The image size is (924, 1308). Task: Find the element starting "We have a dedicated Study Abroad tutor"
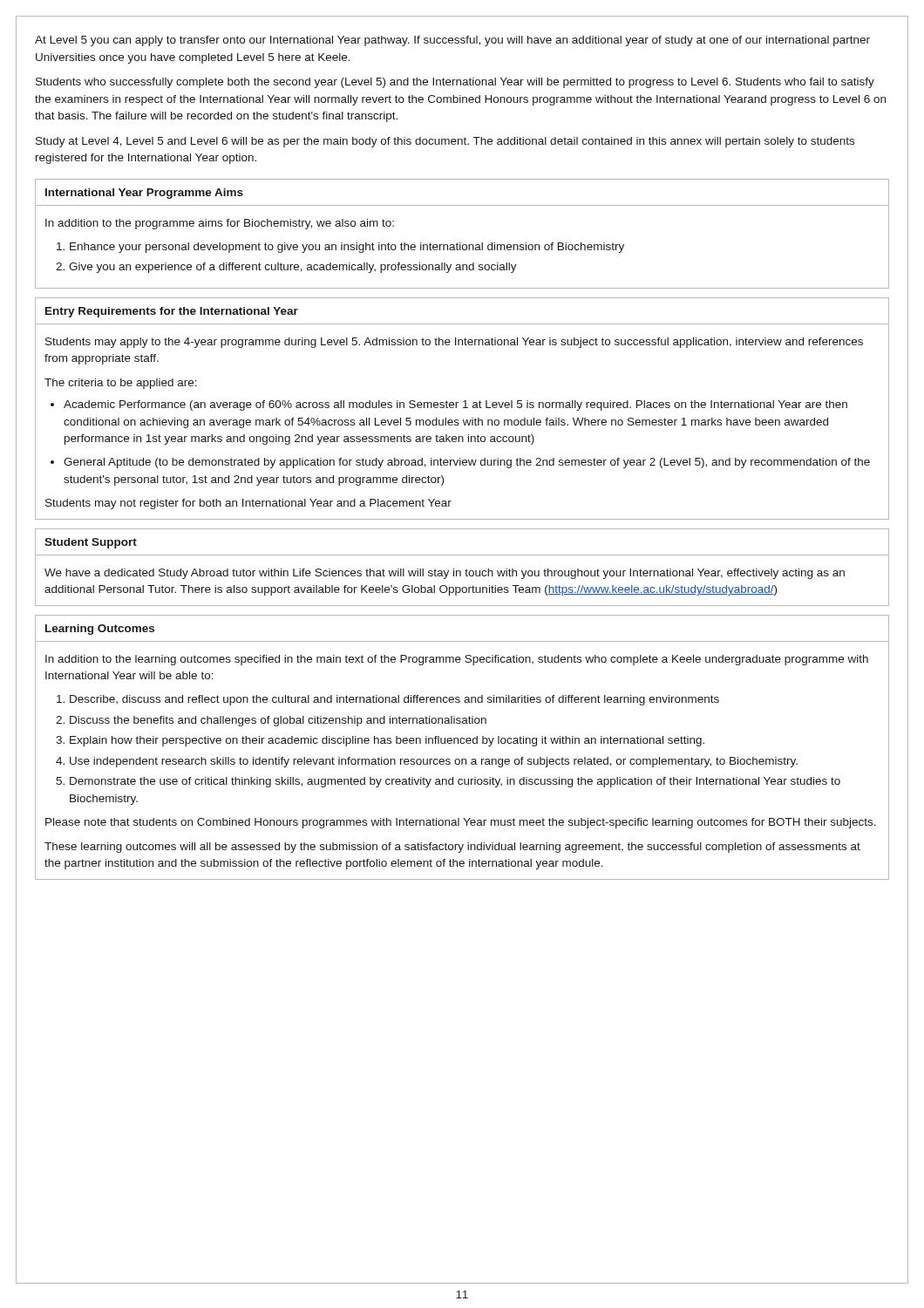click(x=445, y=581)
